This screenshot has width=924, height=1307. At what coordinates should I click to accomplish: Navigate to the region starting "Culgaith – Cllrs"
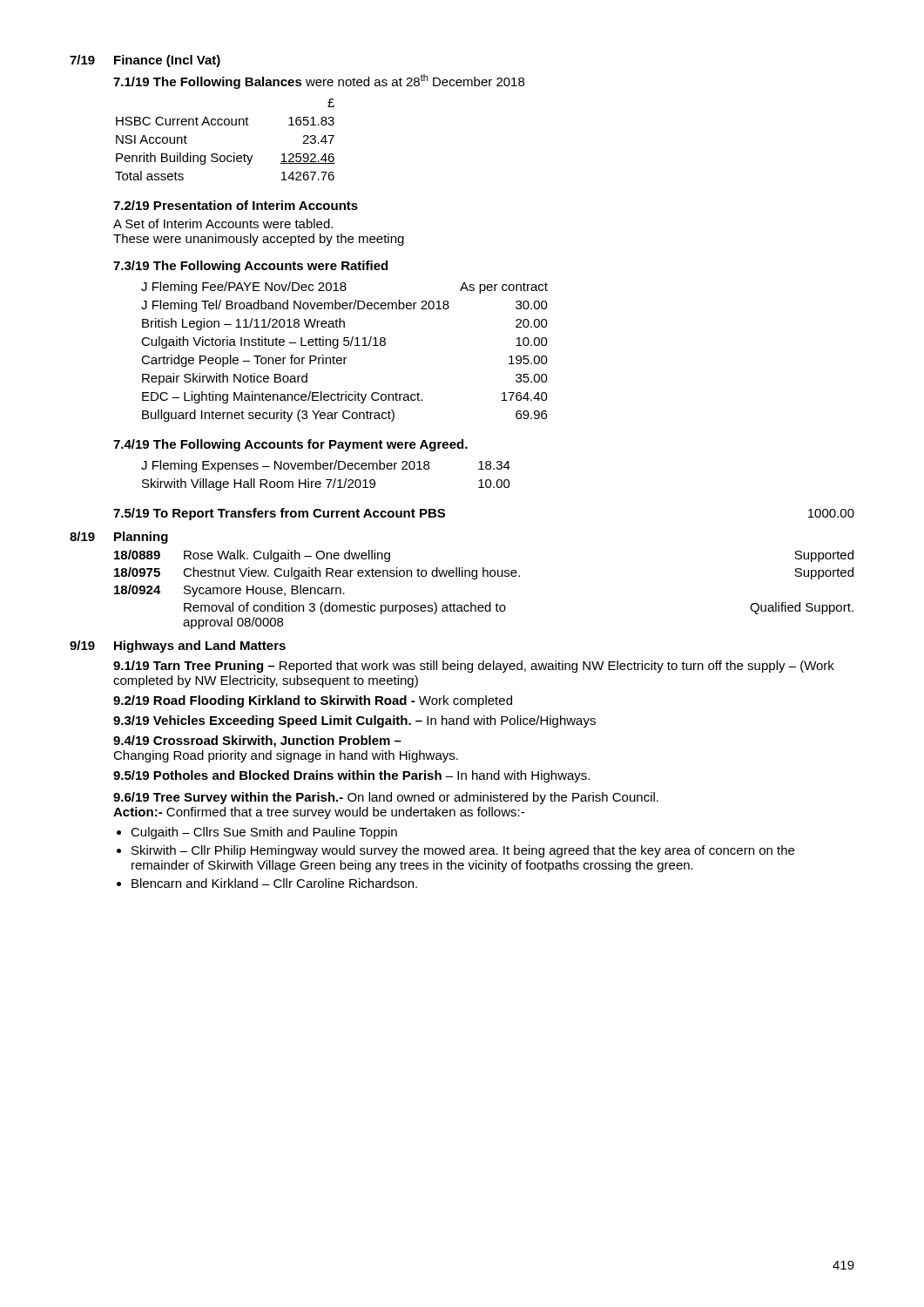264,832
